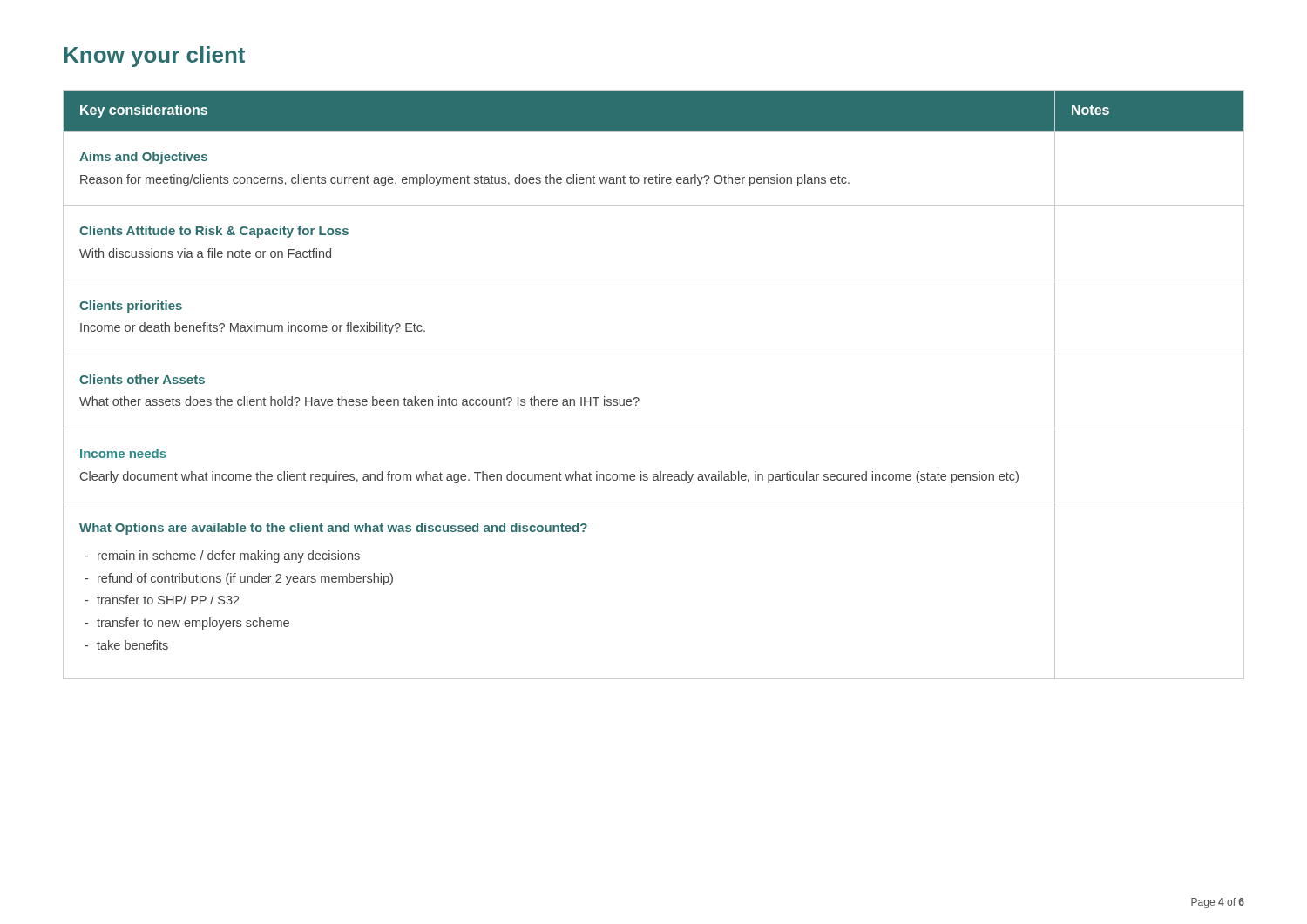Click on the title with the text "Know your client"
The width and height of the screenshot is (1307, 924).
[154, 55]
